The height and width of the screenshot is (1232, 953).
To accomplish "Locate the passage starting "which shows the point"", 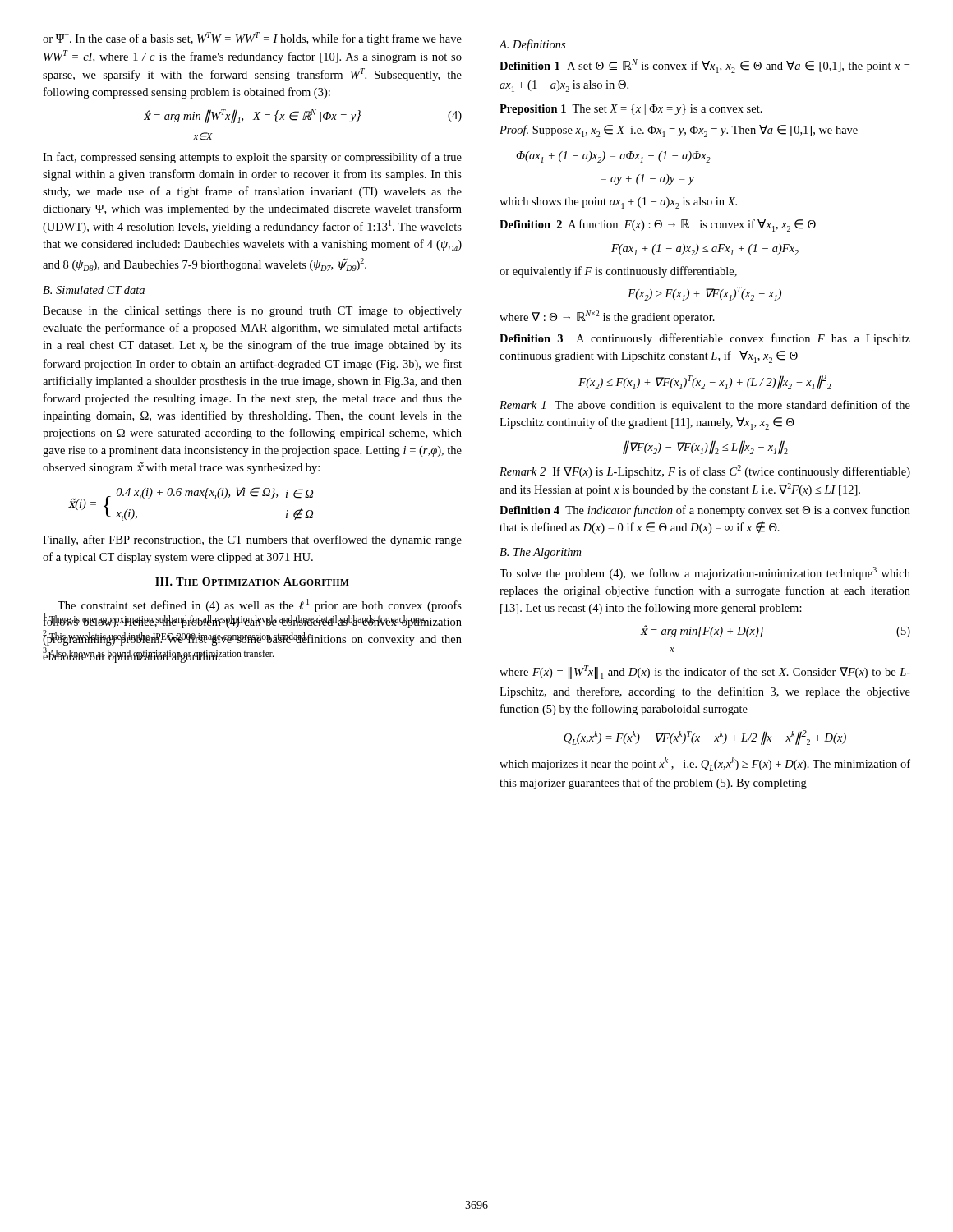I will [705, 203].
